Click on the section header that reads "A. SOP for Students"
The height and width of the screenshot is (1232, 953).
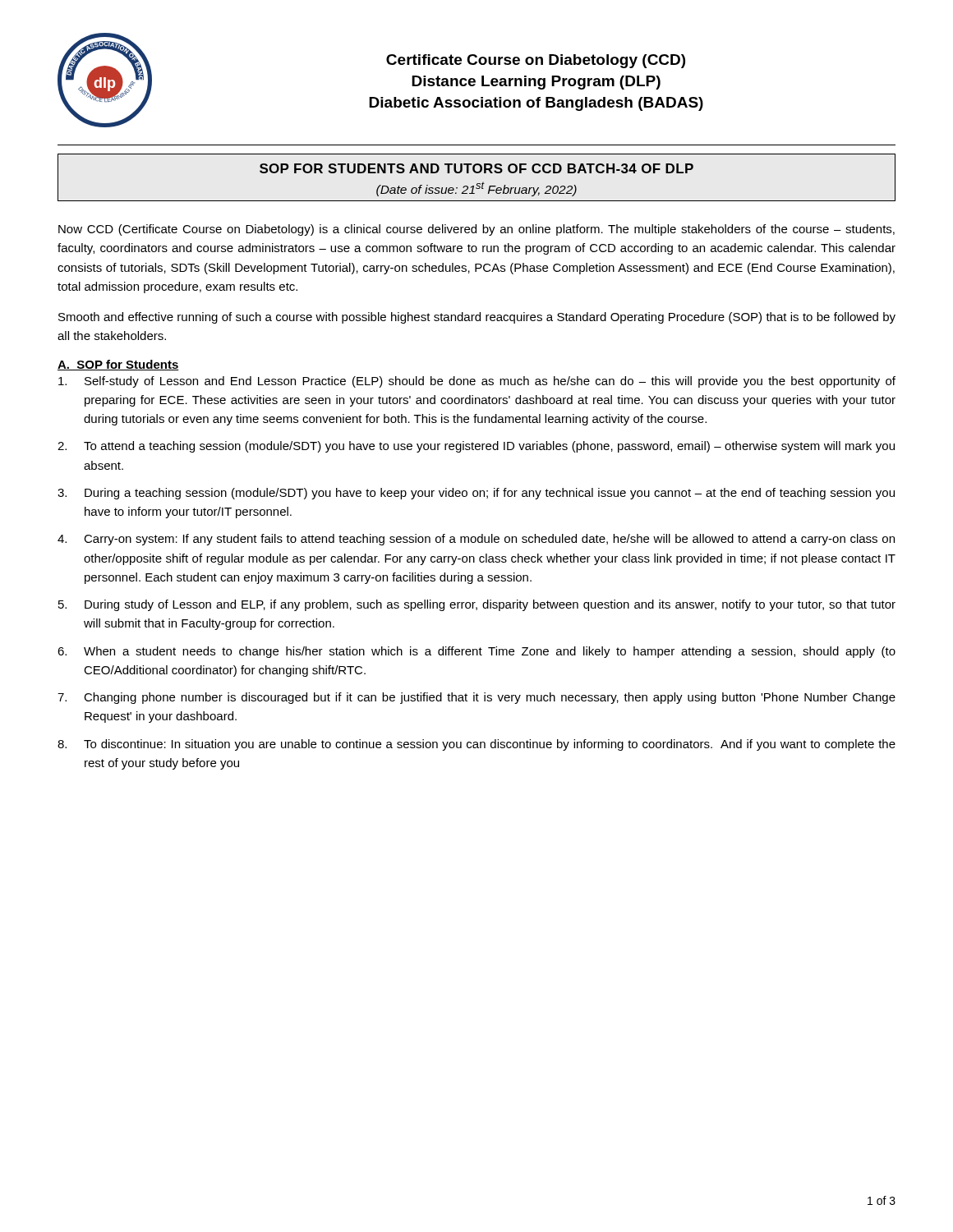click(118, 364)
